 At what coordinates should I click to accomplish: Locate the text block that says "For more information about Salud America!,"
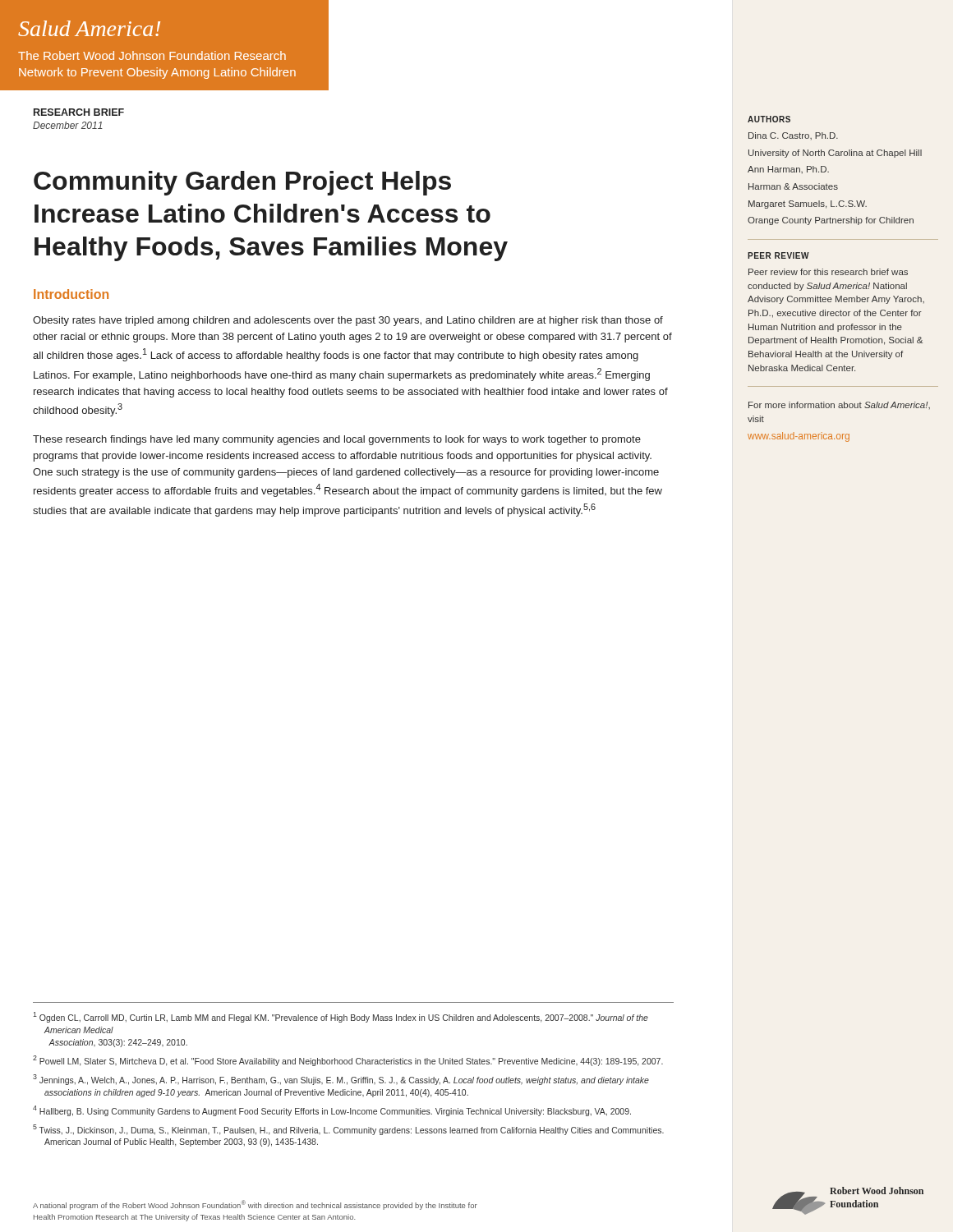tap(839, 412)
